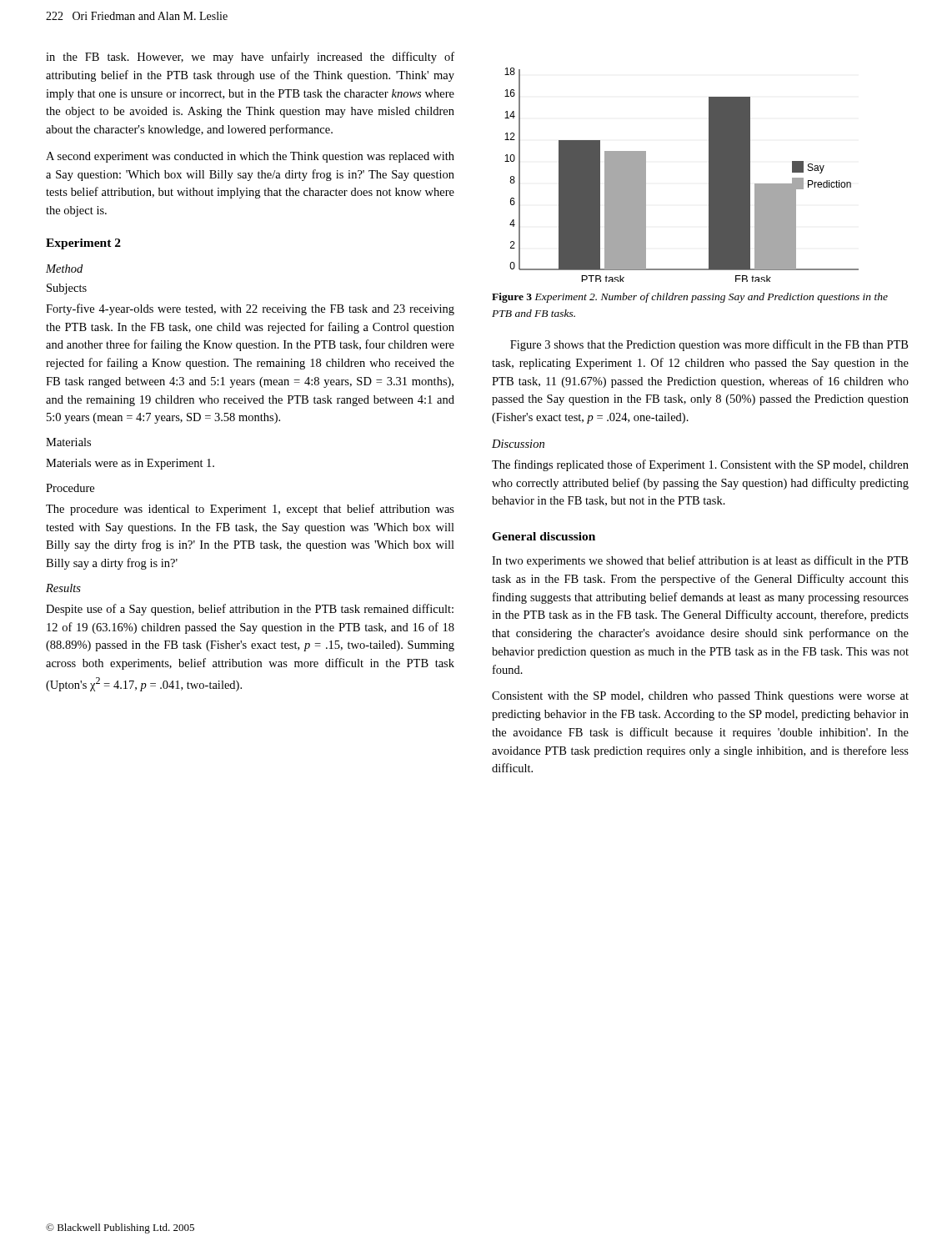Image resolution: width=952 pixels, height=1251 pixels.
Task: Point to the caption beginning "Figure 3 Experiment 2. Number of"
Action: [690, 305]
